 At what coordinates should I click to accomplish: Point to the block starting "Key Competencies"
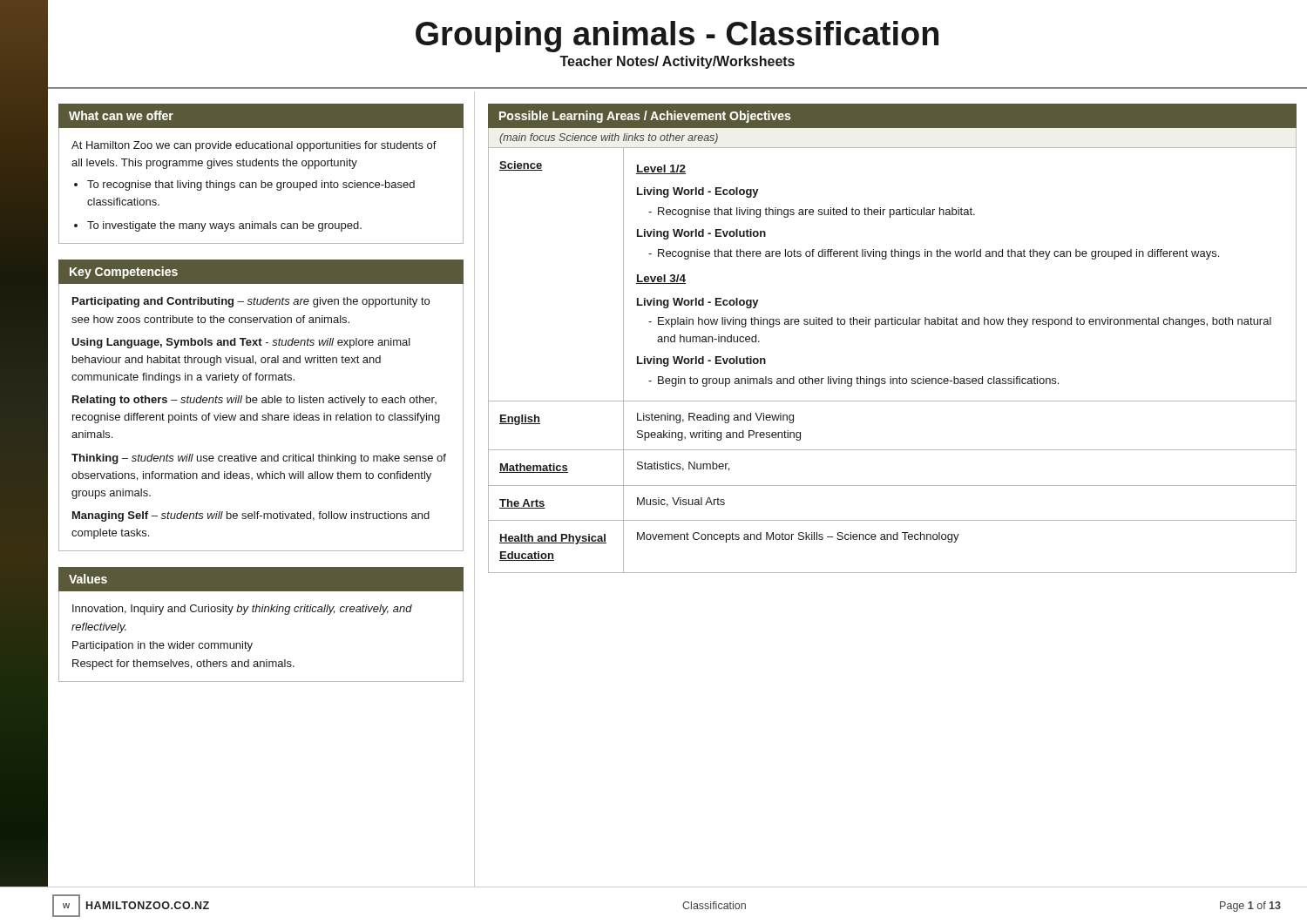261,272
